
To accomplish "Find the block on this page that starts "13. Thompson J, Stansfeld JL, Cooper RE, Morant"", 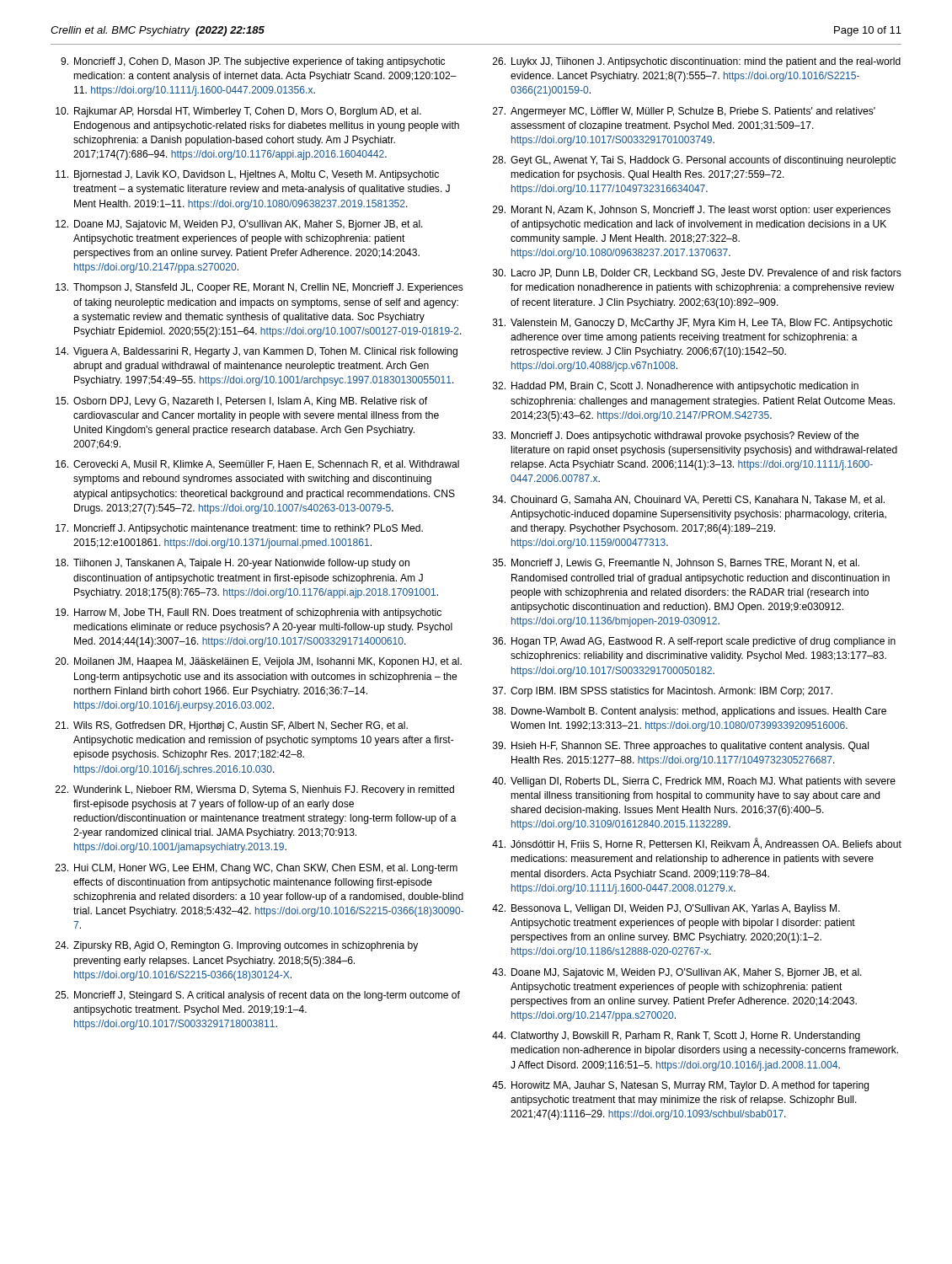I will [257, 310].
